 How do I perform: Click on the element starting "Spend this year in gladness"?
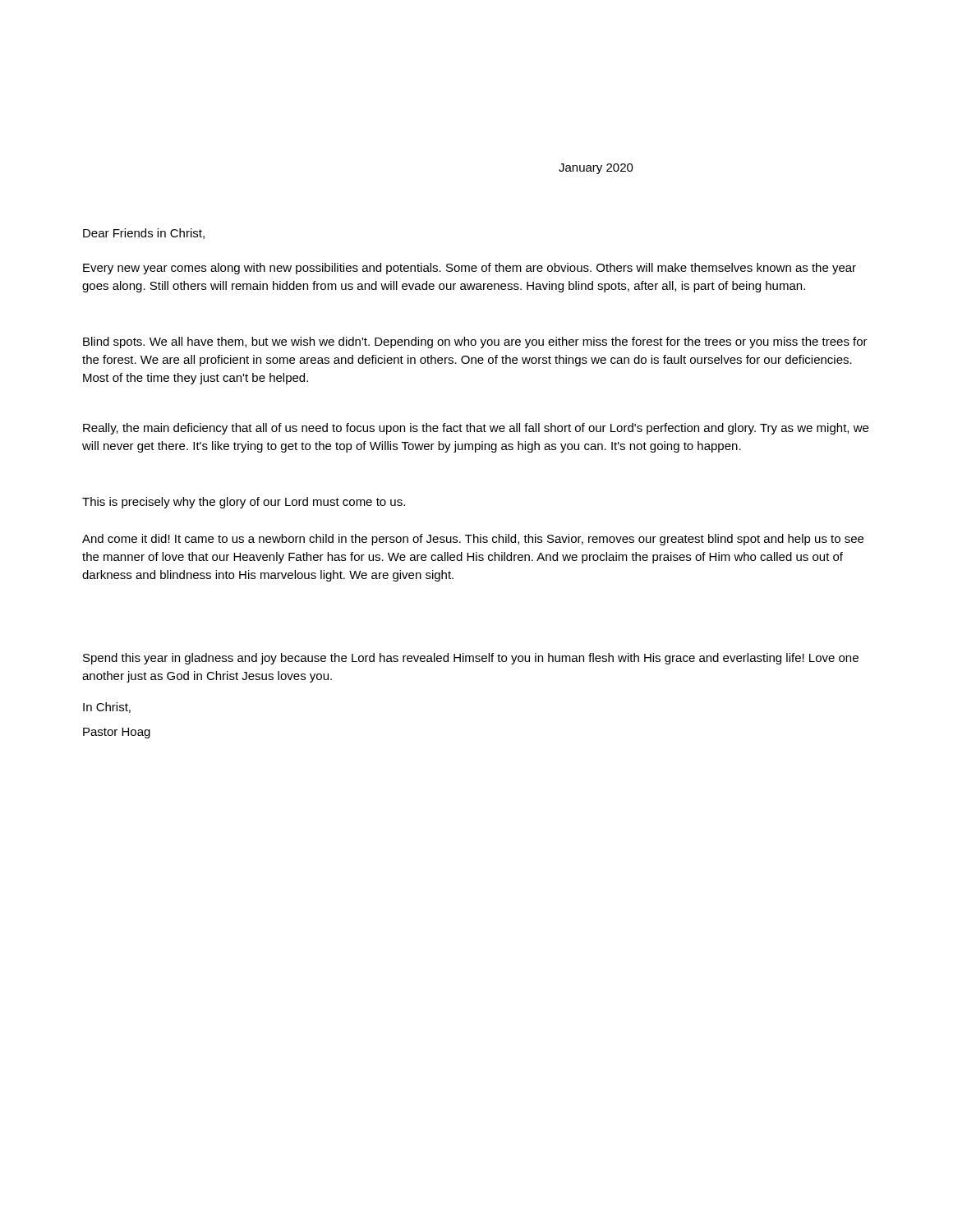click(x=471, y=666)
